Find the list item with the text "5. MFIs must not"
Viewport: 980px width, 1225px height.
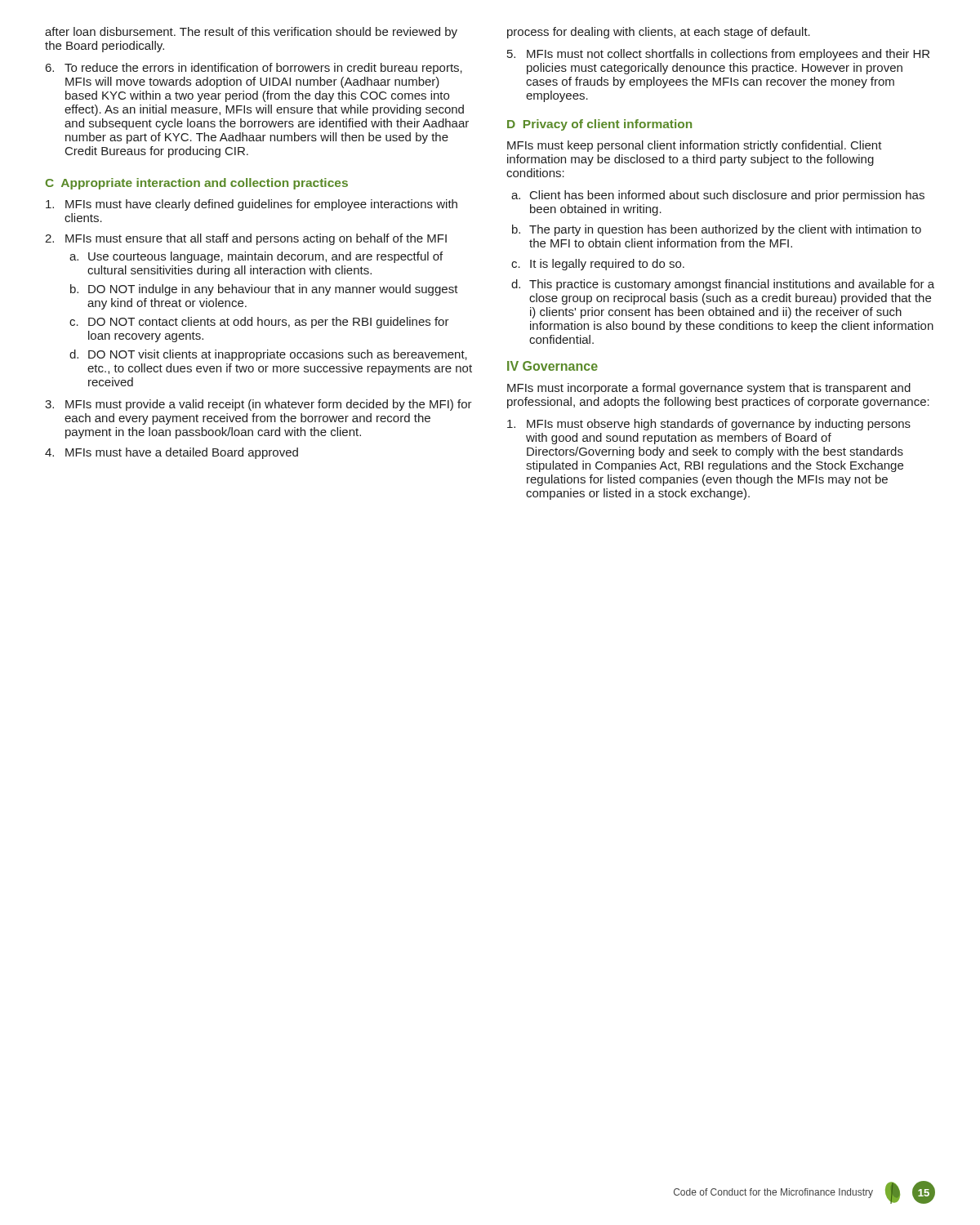tap(721, 74)
